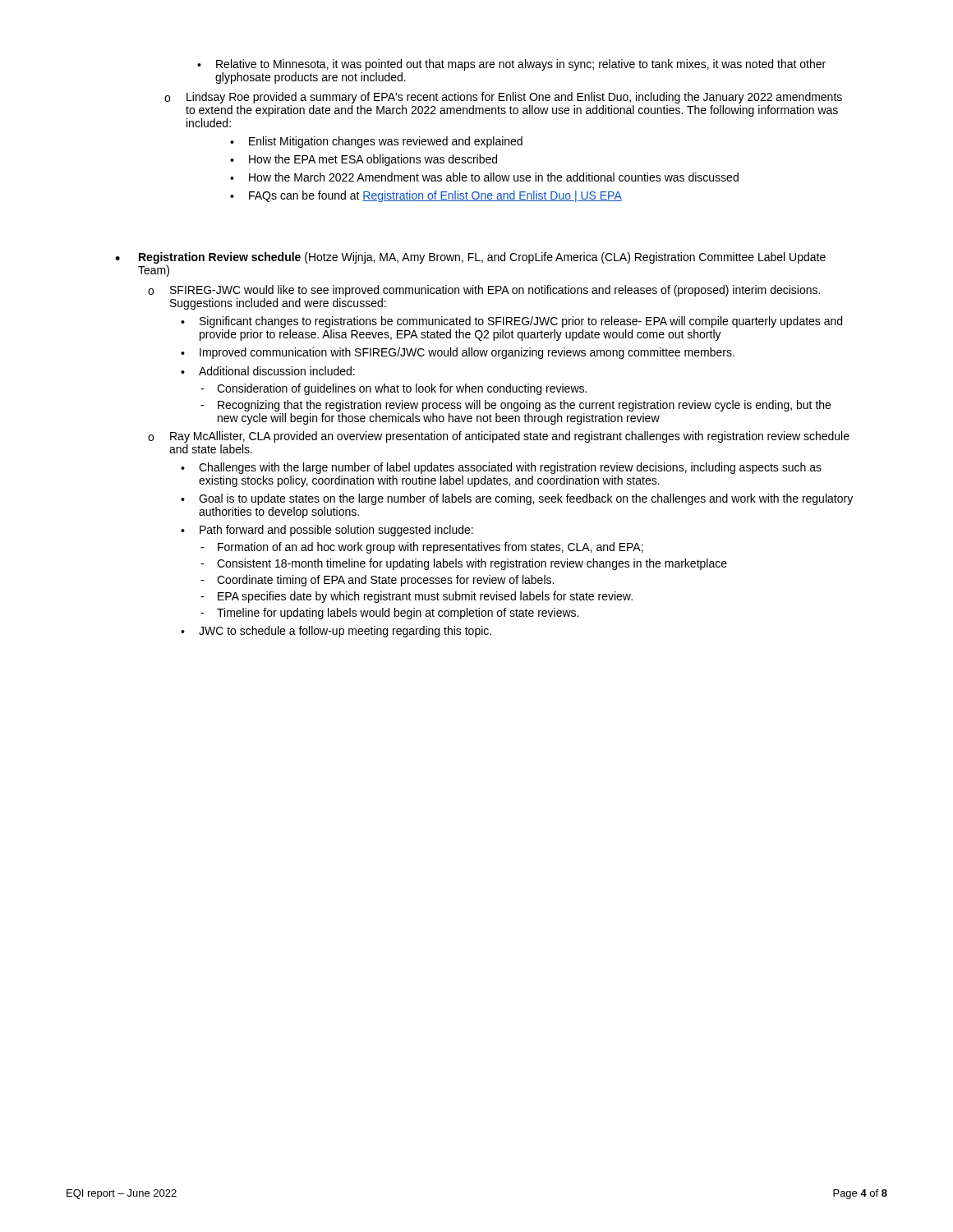The height and width of the screenshot is (1232, 953).
Task: Navigate to the block starting "• Significant changes"
Action: [x=518, y=328]
